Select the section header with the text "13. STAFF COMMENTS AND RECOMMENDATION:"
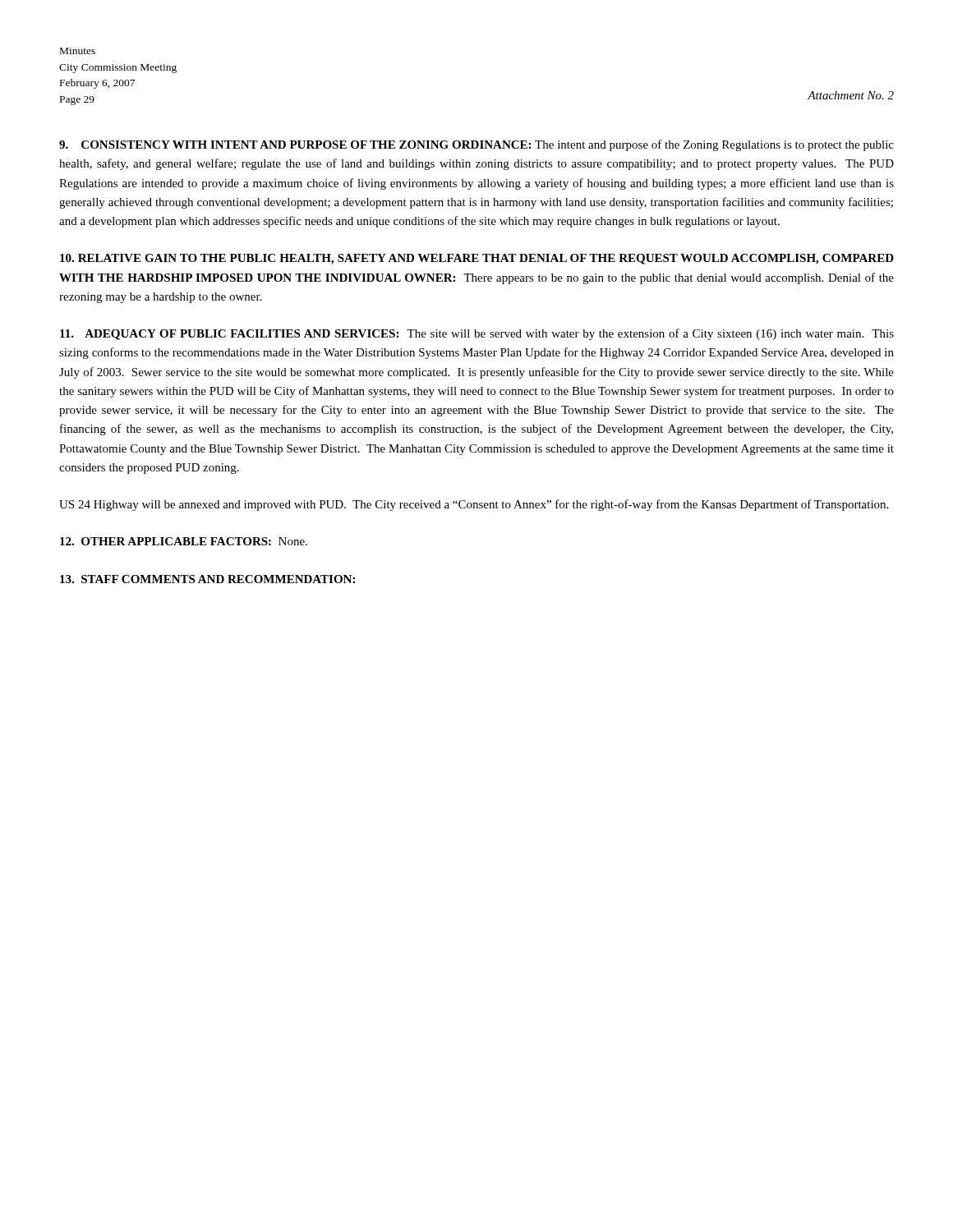 click(x=207, y=579)
